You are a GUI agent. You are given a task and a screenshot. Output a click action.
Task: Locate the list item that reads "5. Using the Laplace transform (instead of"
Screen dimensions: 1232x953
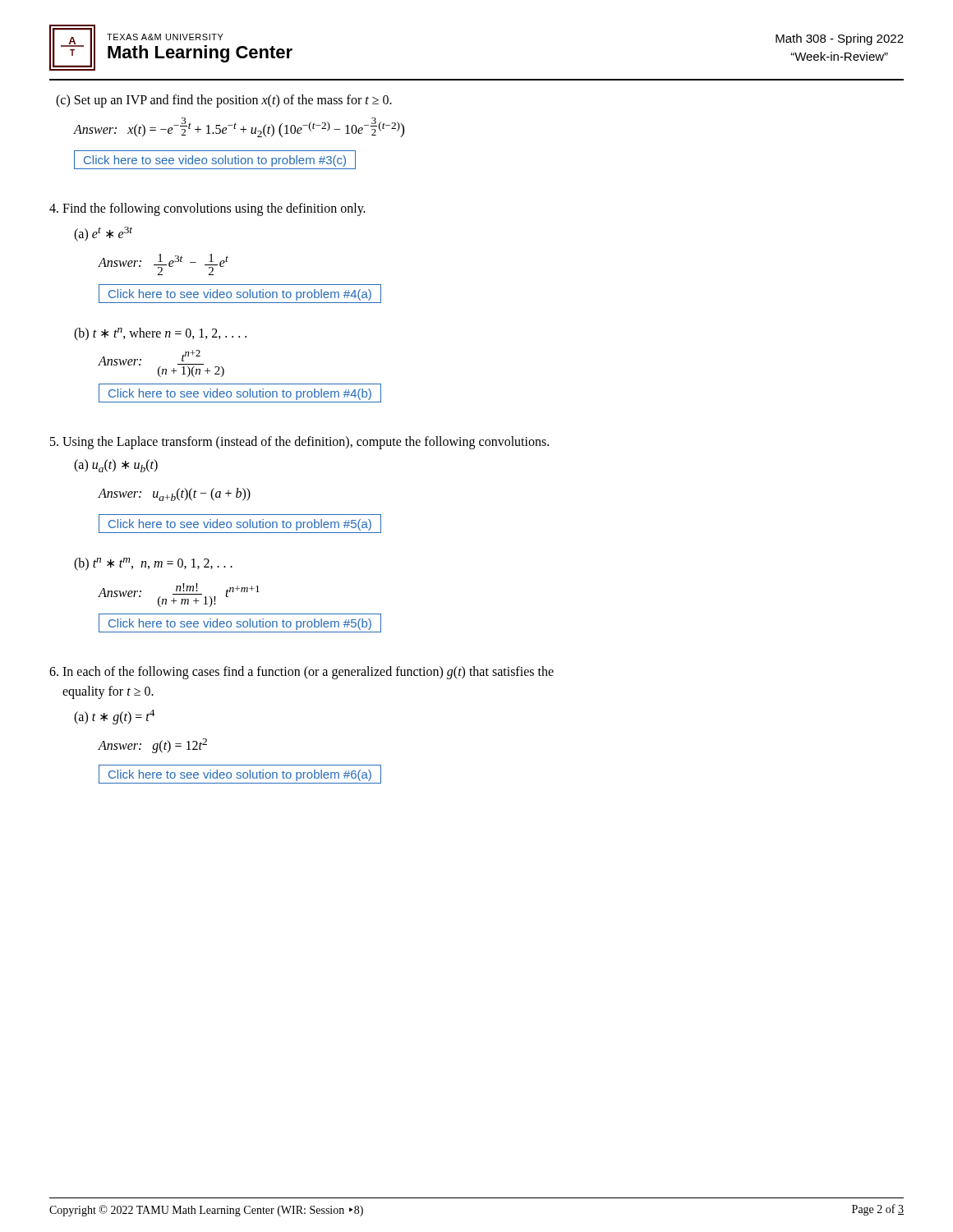tap(300, 441)
